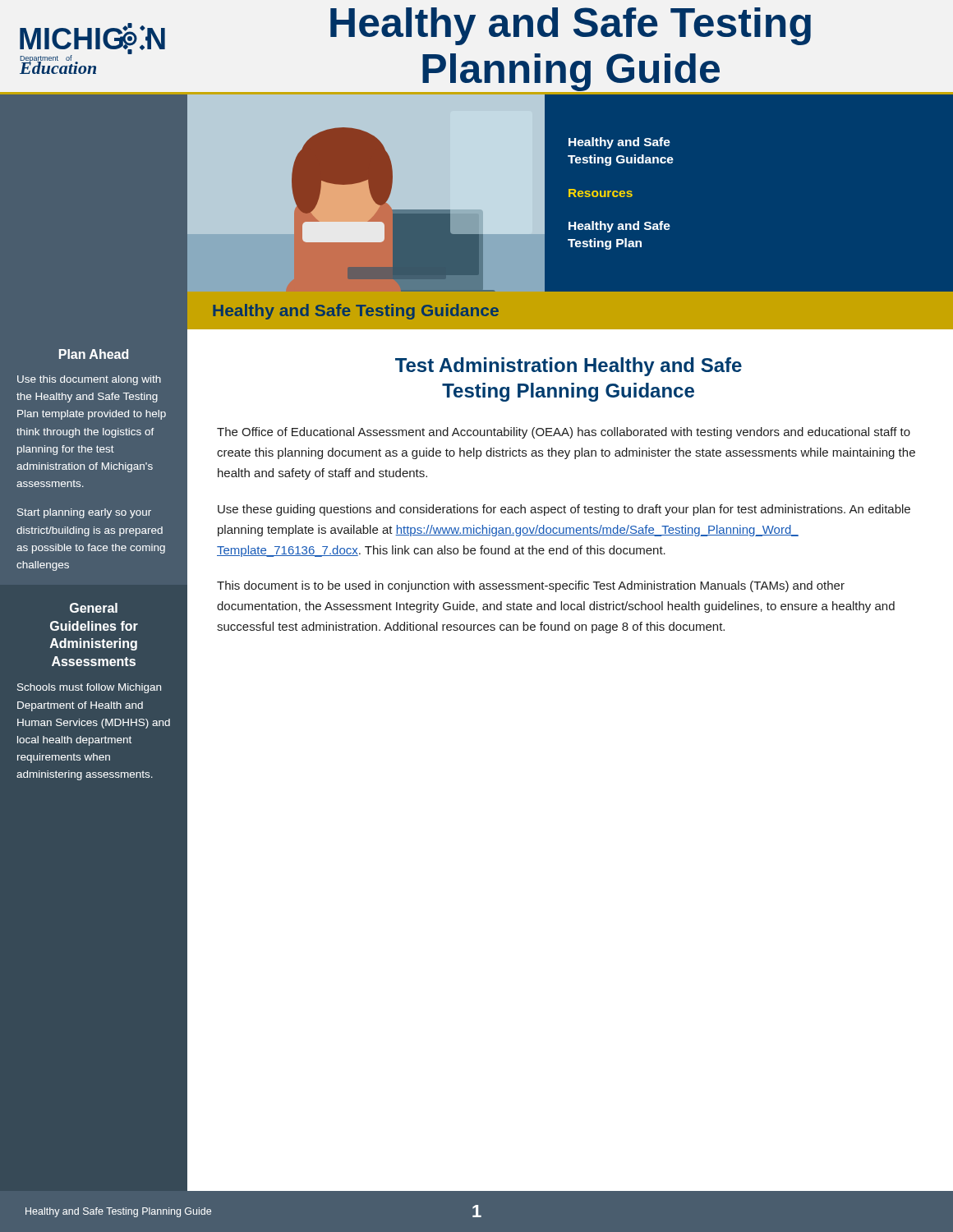Screen dimensions: 1232x953
Task: Click the passage that begins "The Office of Educational Assessment and"
Action: [566, 452]
